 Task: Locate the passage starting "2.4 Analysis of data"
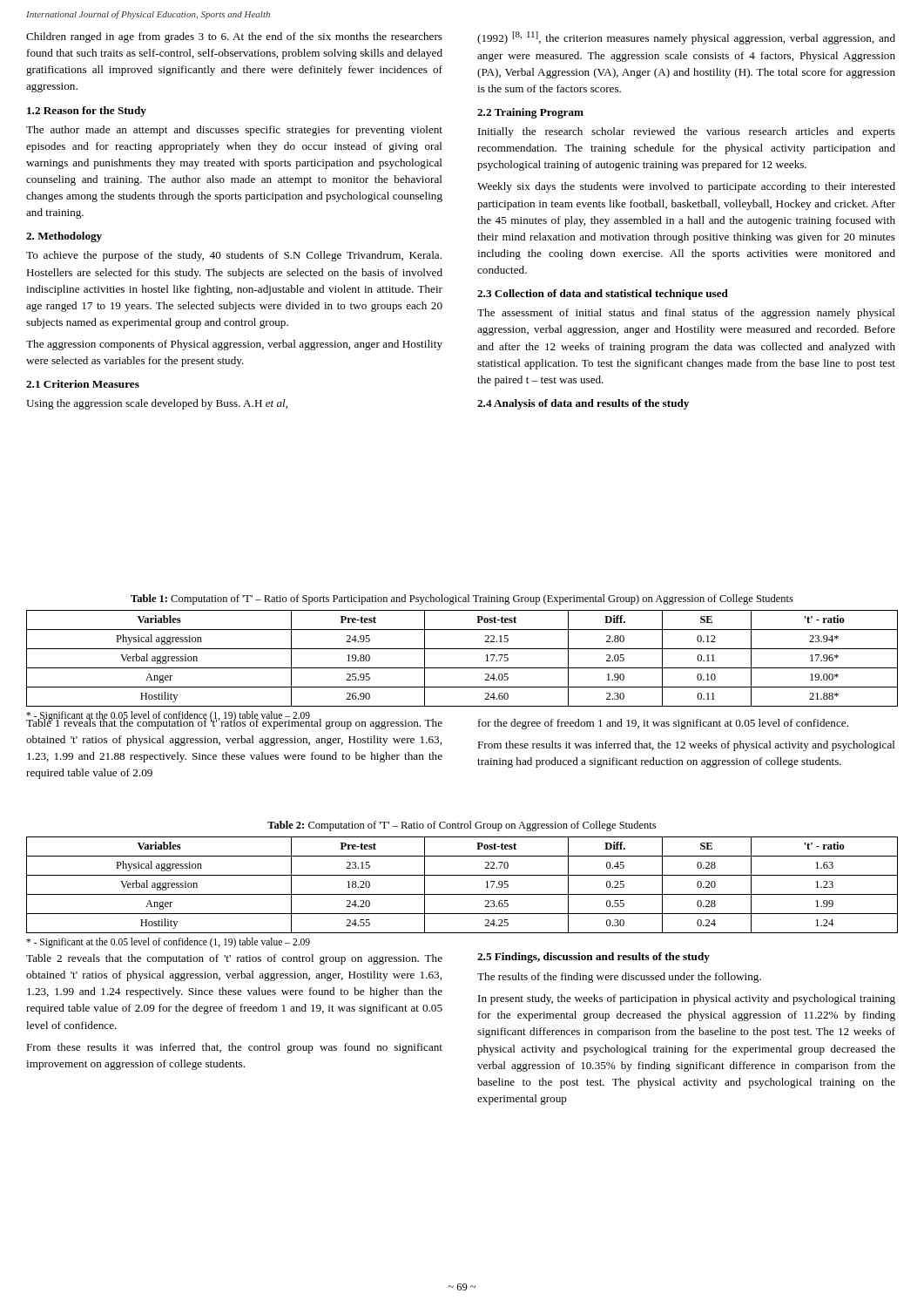pos(583,403)
